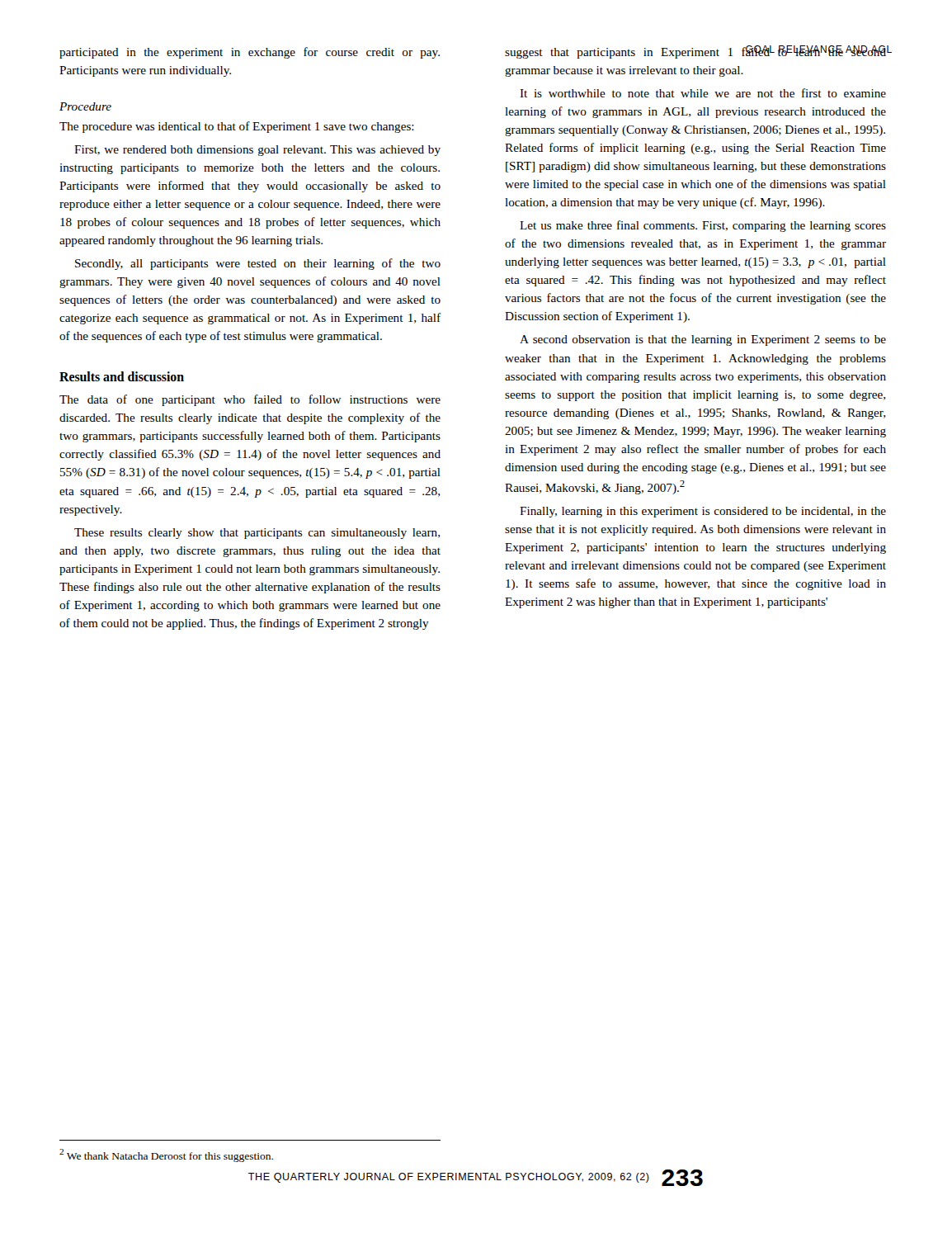Select the element starting "The data of one participant"

250,454
